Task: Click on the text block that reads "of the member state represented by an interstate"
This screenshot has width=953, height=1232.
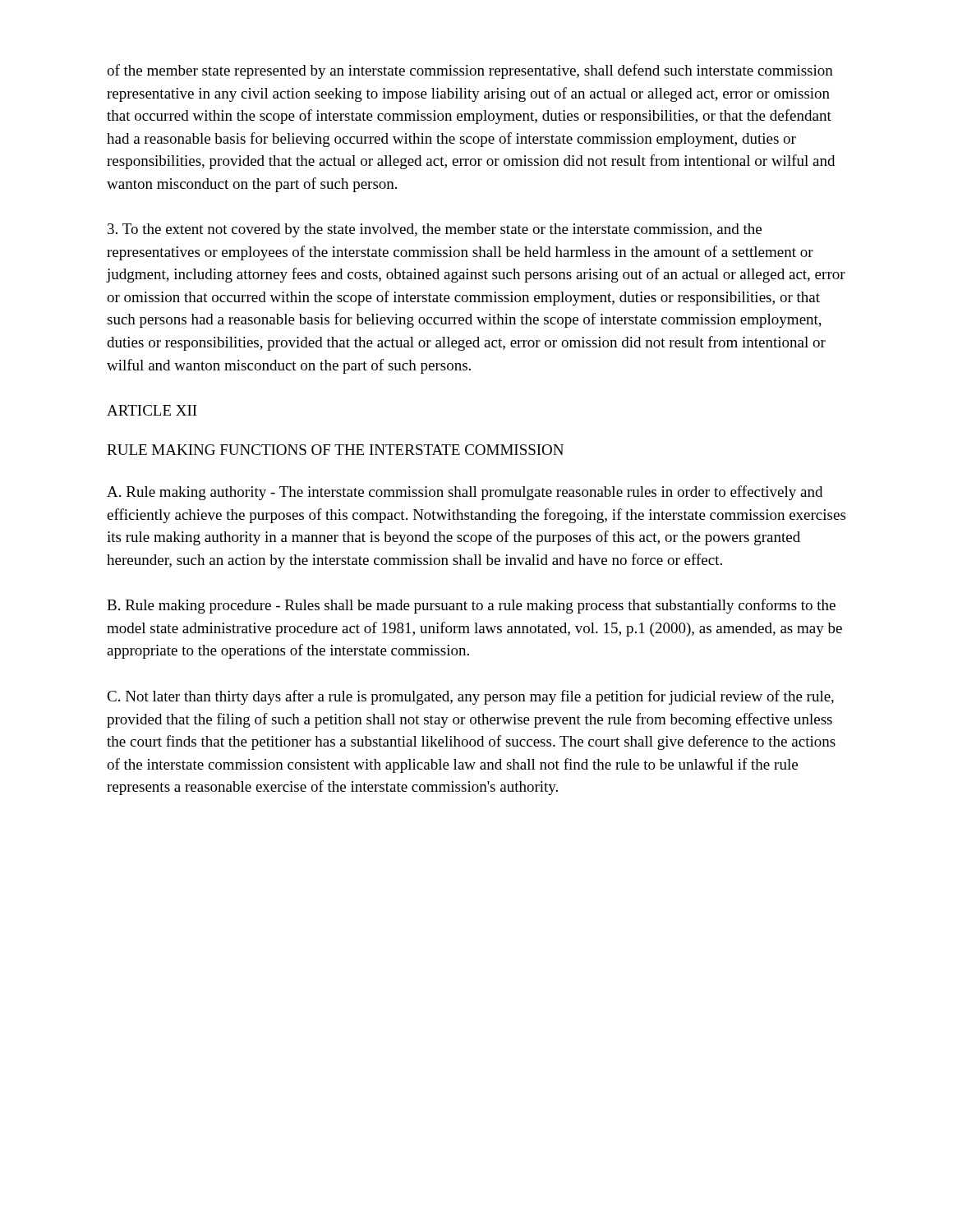Action: (x=471, y=127)
